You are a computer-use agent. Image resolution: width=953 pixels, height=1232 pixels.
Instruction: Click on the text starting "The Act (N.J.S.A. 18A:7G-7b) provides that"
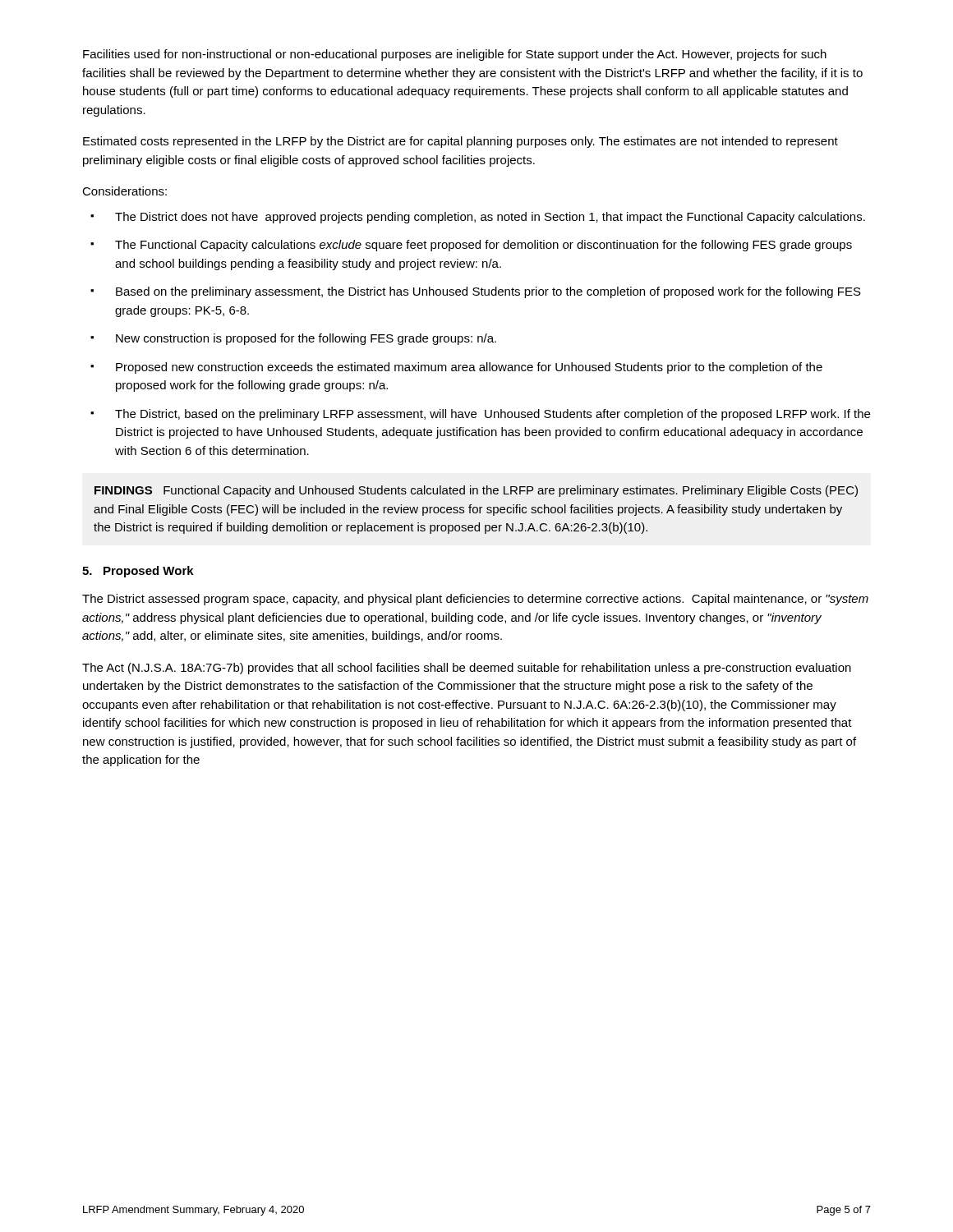point(469,713)
